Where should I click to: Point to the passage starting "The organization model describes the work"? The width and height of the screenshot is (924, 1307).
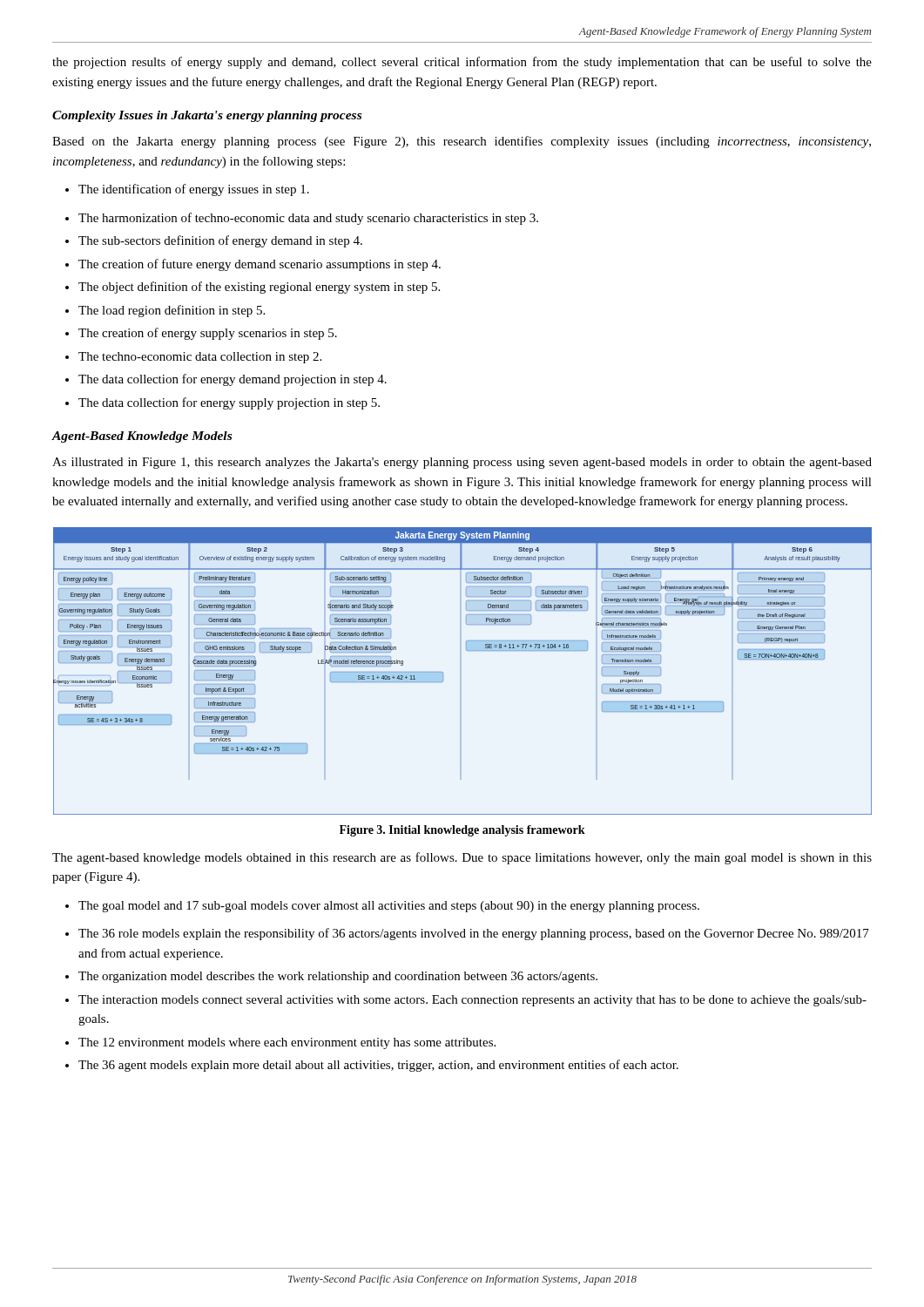coord(462,976)
